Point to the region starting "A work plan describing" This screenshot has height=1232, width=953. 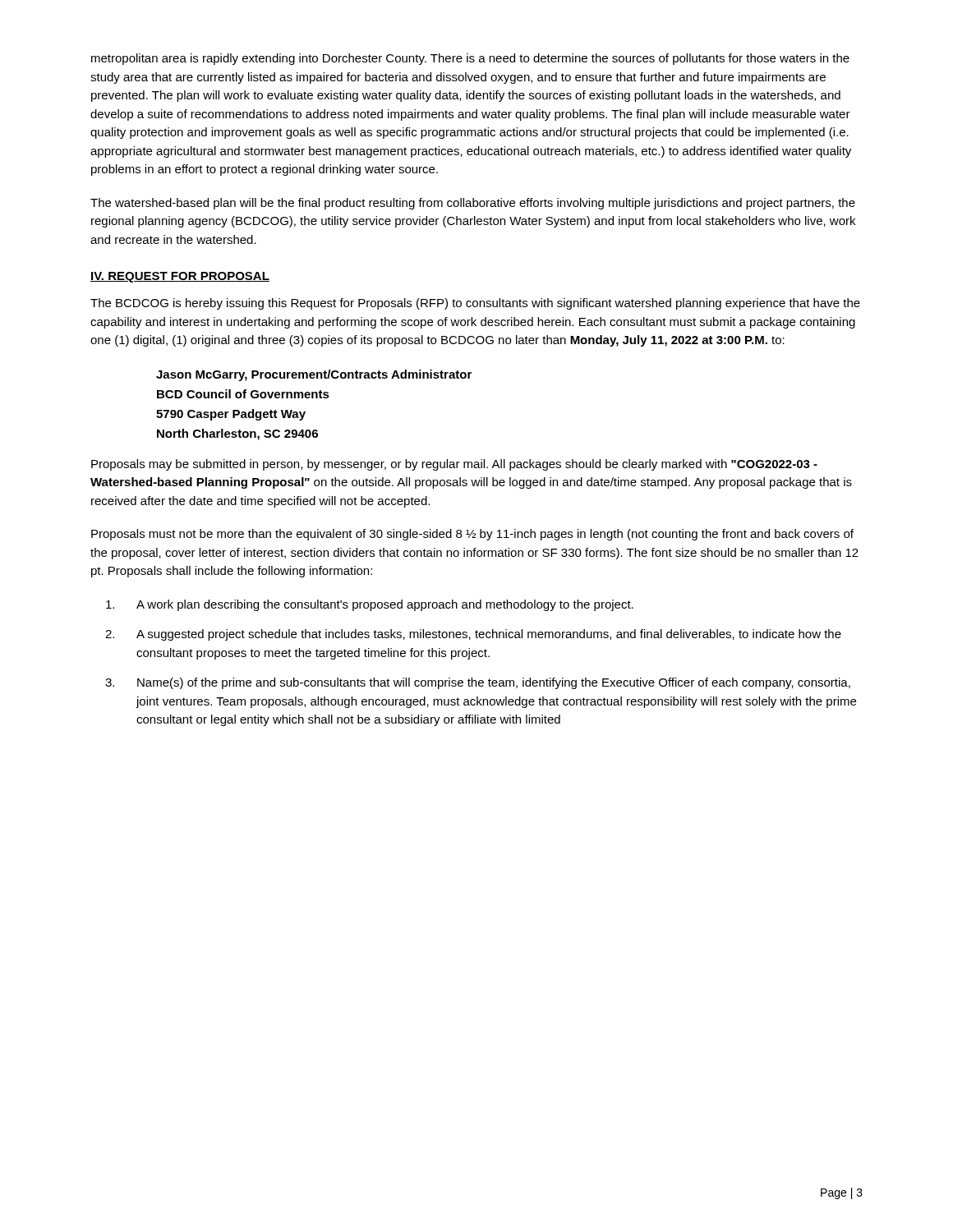(x=476, y=604)
